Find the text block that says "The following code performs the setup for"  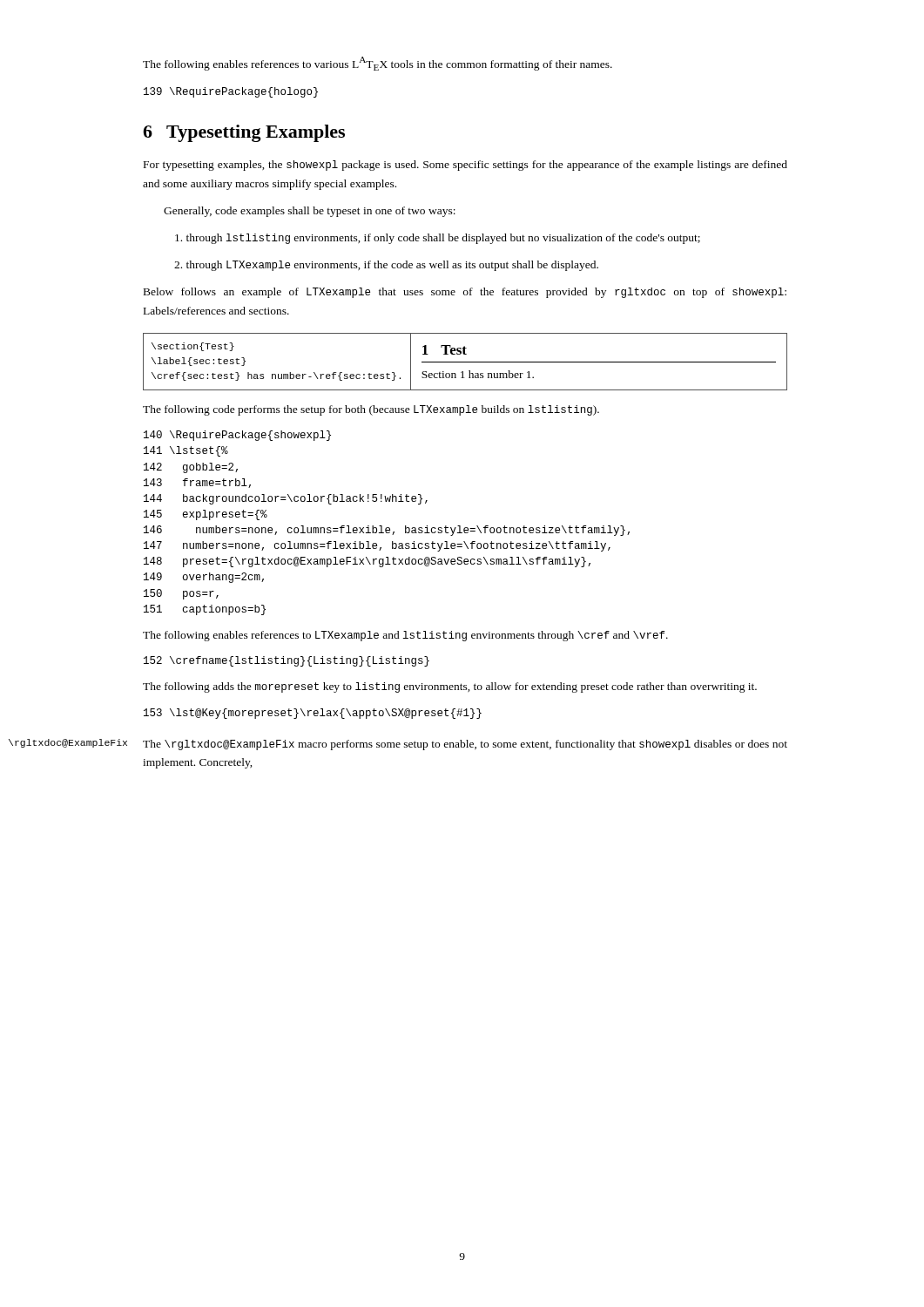[x=371, y=409]
